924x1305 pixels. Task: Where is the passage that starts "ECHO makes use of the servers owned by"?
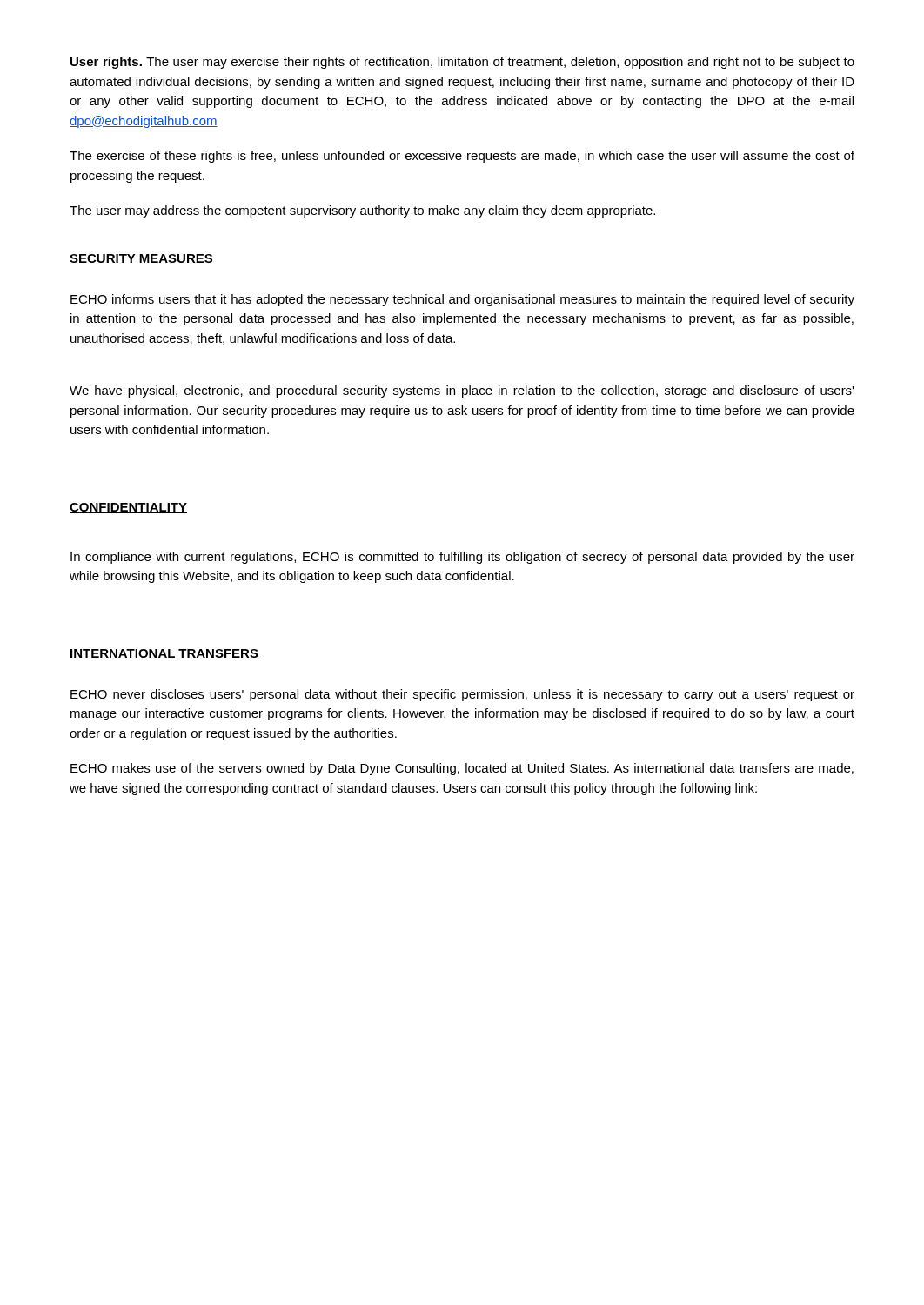pyautogui.click(x=462, y=778)
